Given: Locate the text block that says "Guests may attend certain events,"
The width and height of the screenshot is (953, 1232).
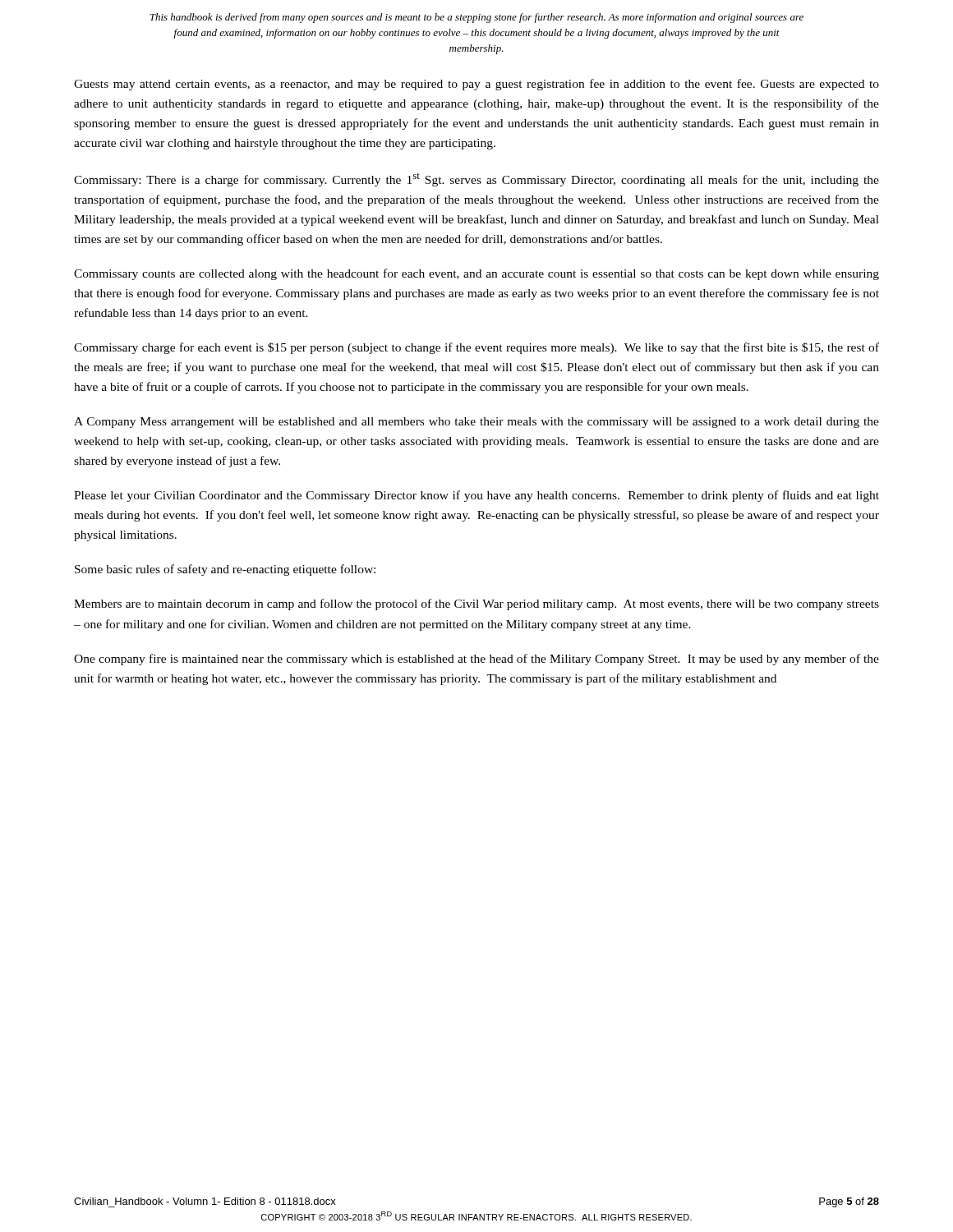Looking at the screenshot, I should pos(476,113).
